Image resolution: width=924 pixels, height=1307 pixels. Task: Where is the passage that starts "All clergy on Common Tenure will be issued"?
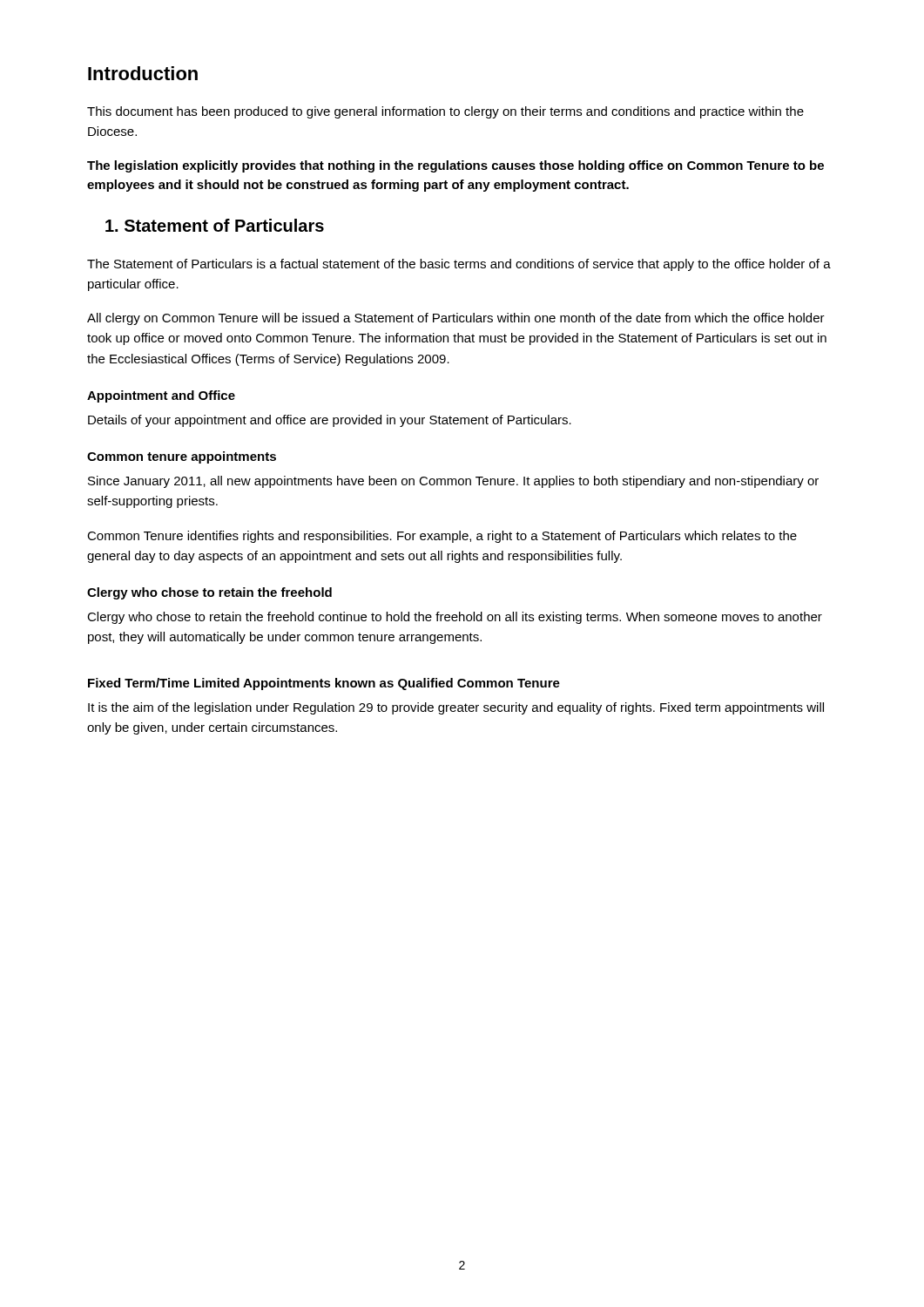pyautogui.click(x=457, y=338)
